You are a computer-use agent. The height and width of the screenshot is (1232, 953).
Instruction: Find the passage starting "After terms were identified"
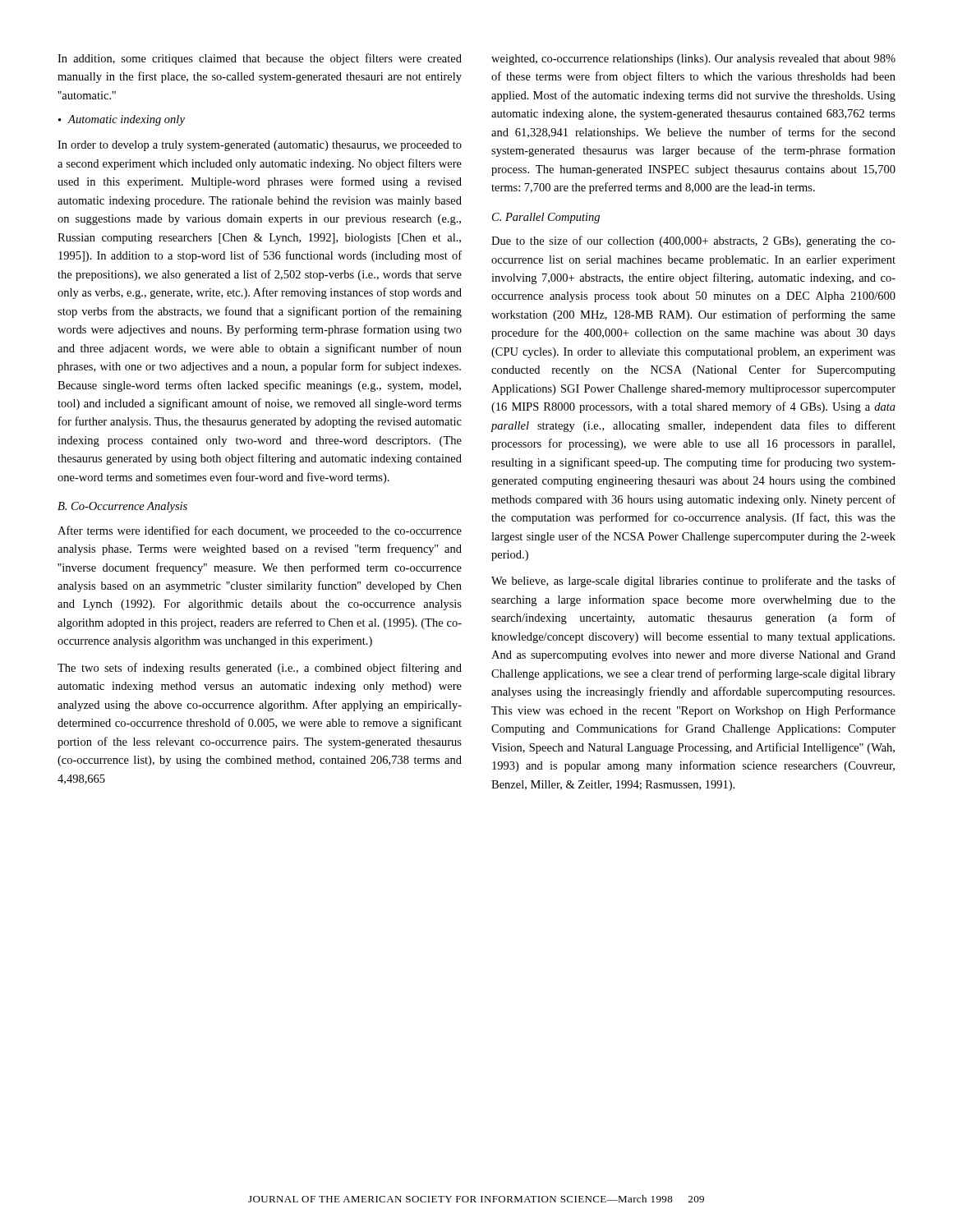260,586
